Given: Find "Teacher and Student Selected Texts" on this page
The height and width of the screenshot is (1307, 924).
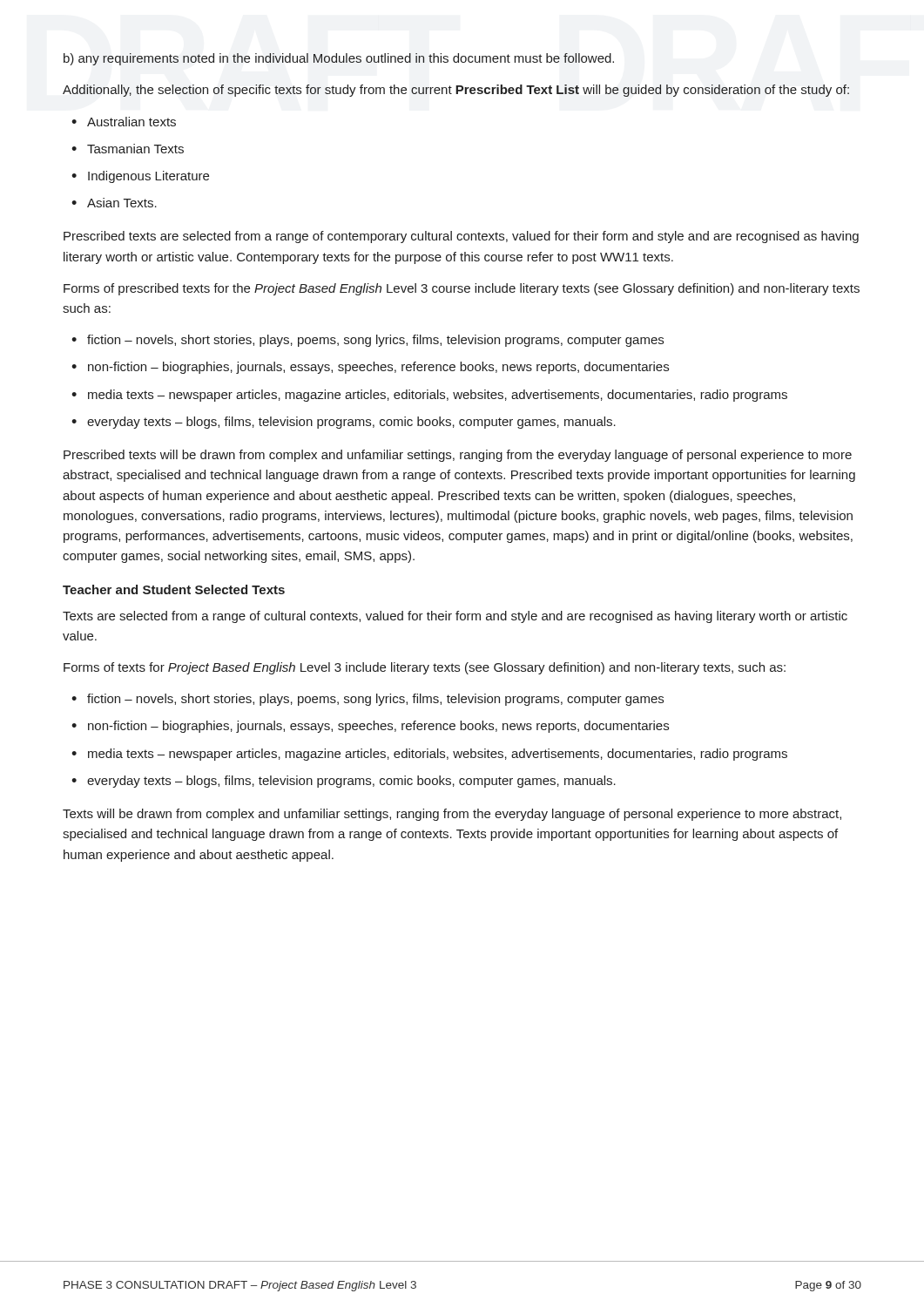Looking at the screenshot, I should pos(174,589).
